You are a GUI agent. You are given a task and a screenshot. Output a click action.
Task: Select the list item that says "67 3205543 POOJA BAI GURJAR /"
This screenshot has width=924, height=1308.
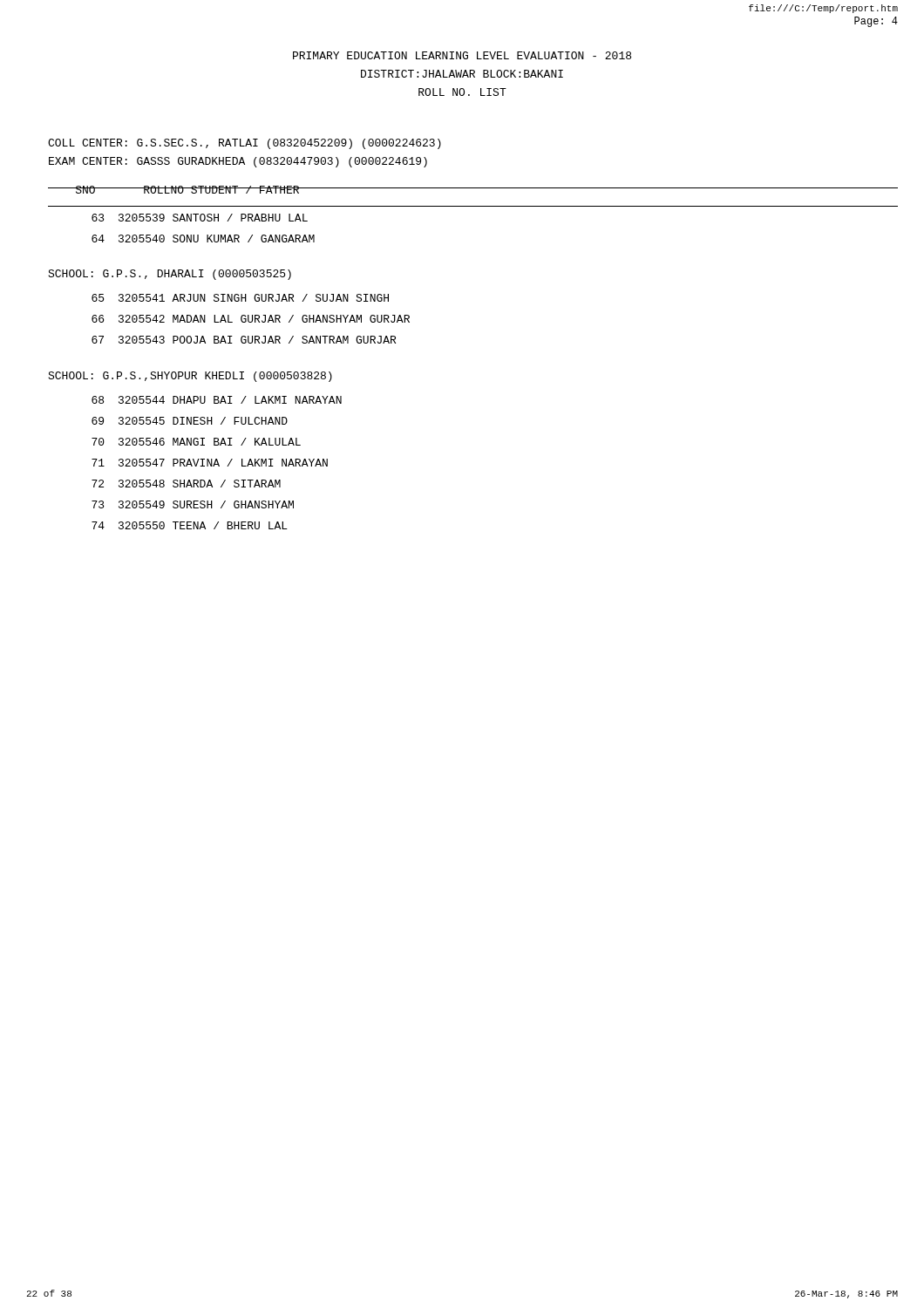pyautogui.click(x=229, y=341)
